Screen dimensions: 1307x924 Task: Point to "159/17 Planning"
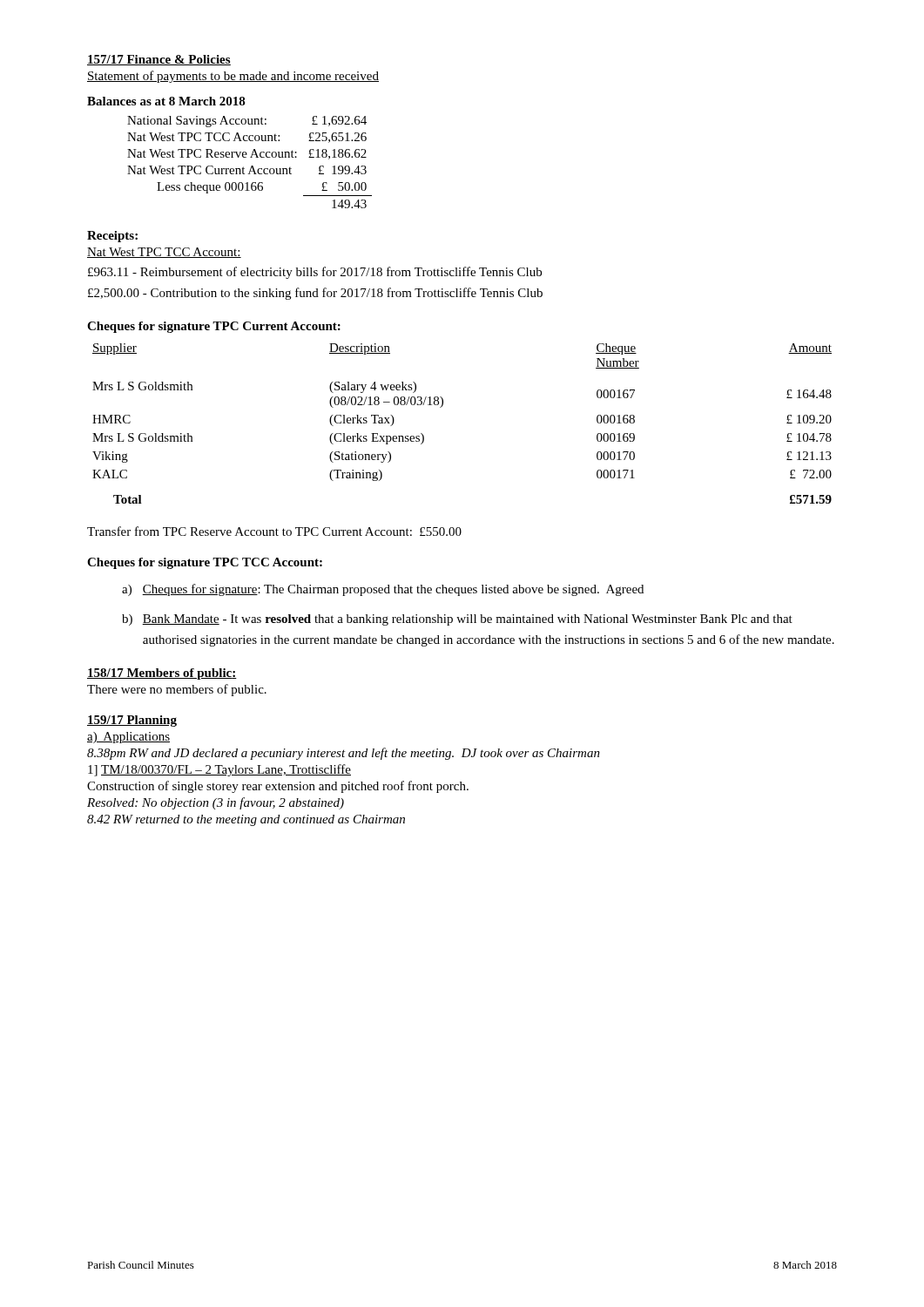click(132, 720)
